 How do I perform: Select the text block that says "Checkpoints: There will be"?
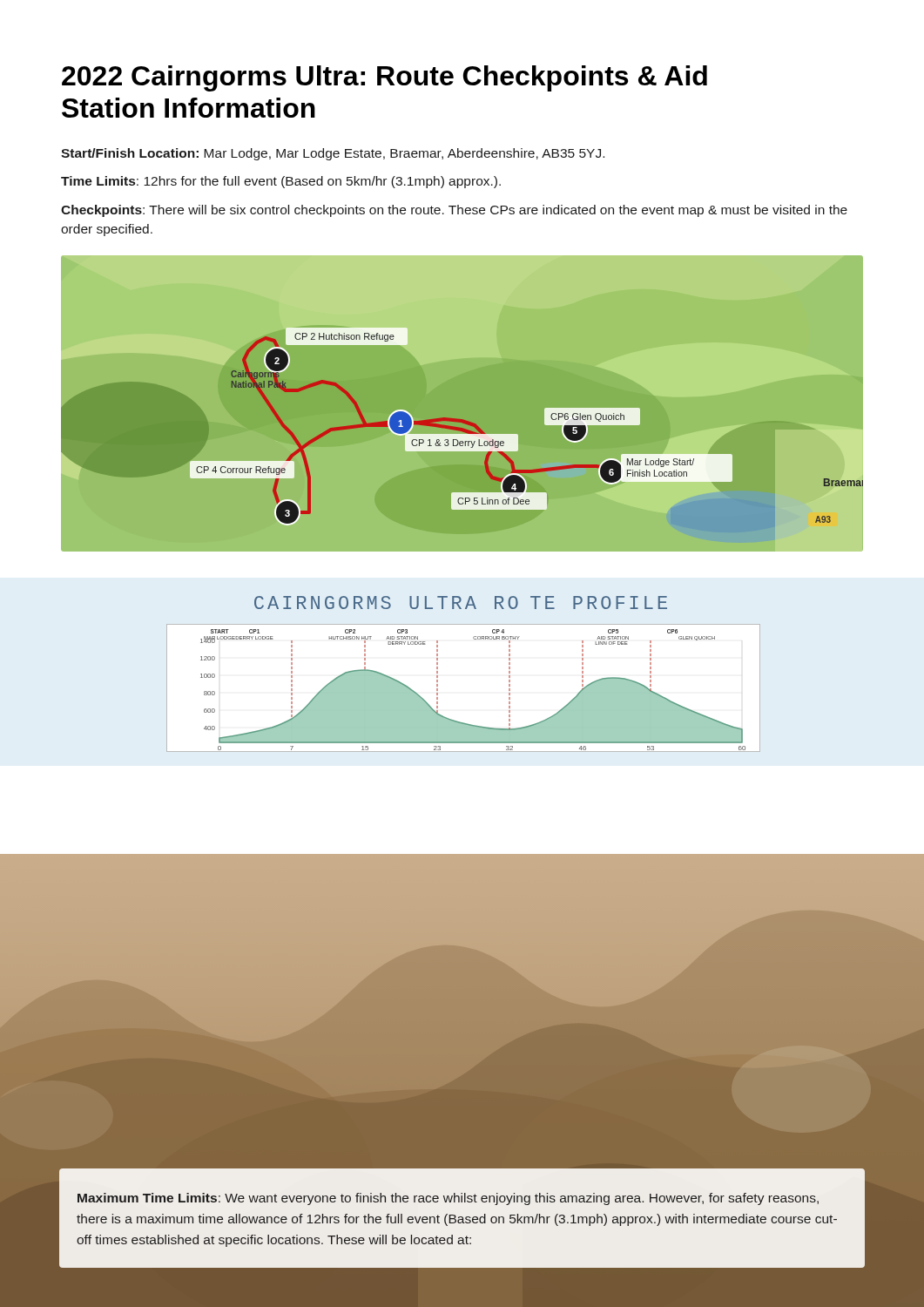[x=454, y=219]
